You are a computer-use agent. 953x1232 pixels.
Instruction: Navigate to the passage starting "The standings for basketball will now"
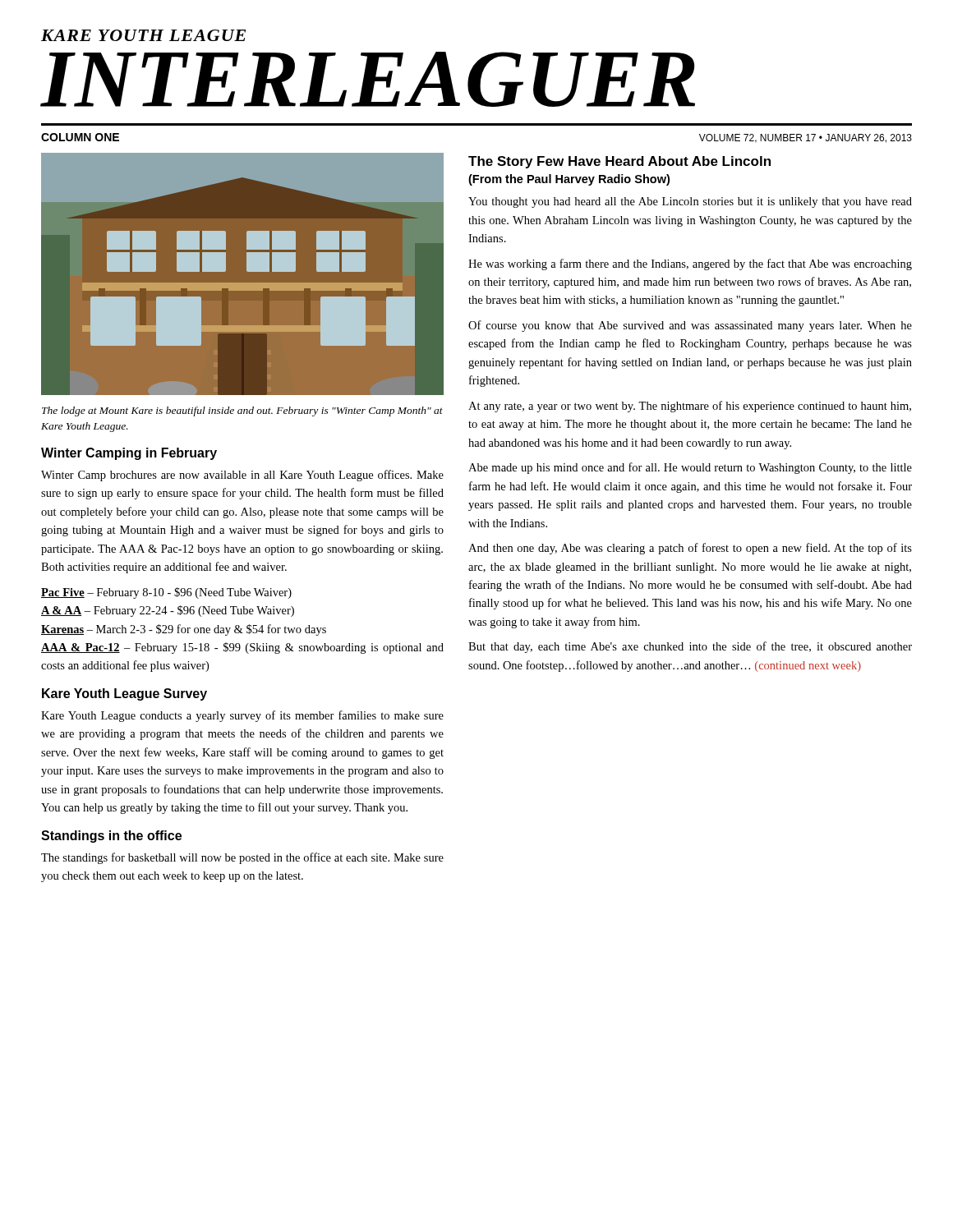click(x=242, y=867)
